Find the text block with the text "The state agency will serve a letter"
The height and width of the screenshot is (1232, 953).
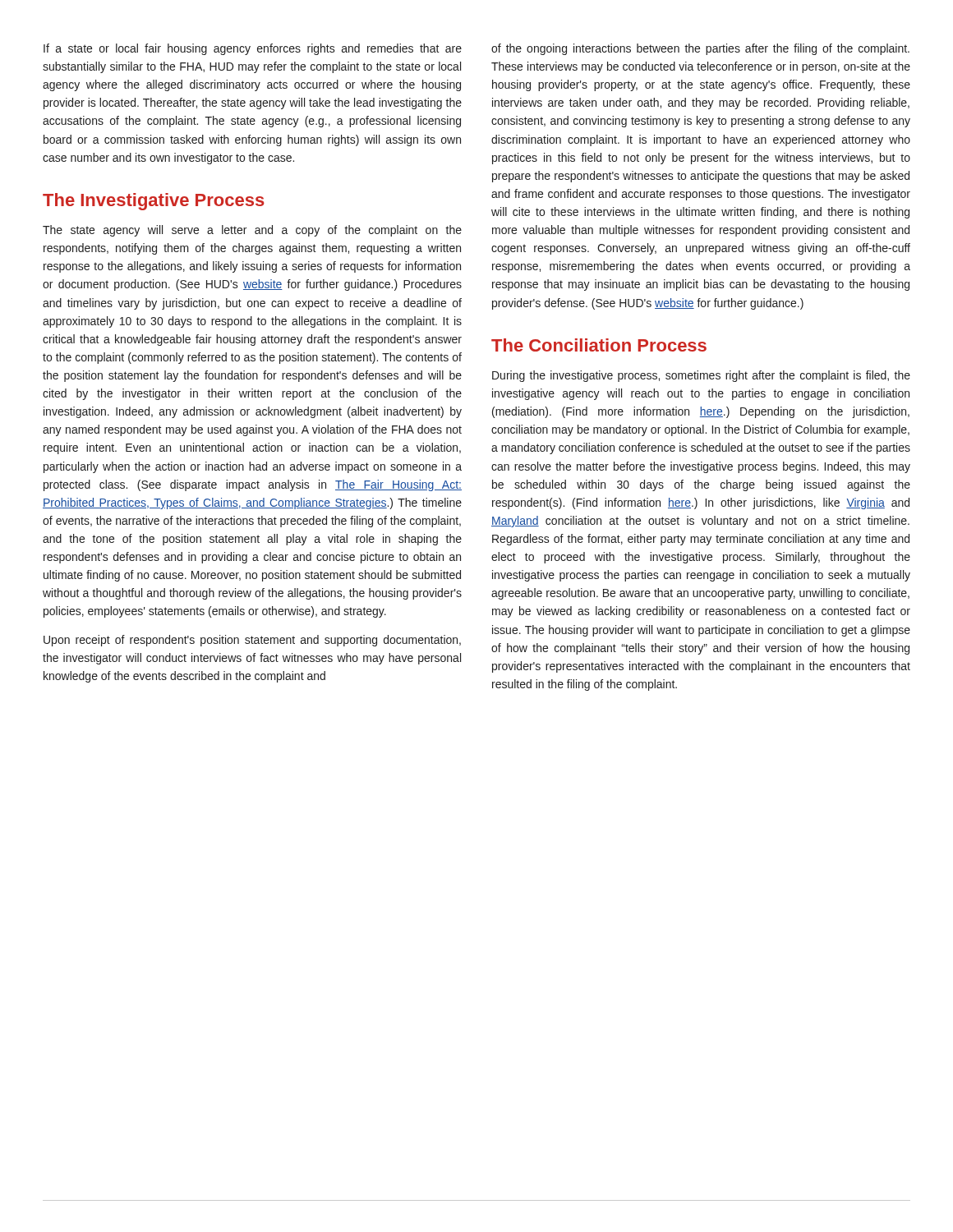coord(252,453)
